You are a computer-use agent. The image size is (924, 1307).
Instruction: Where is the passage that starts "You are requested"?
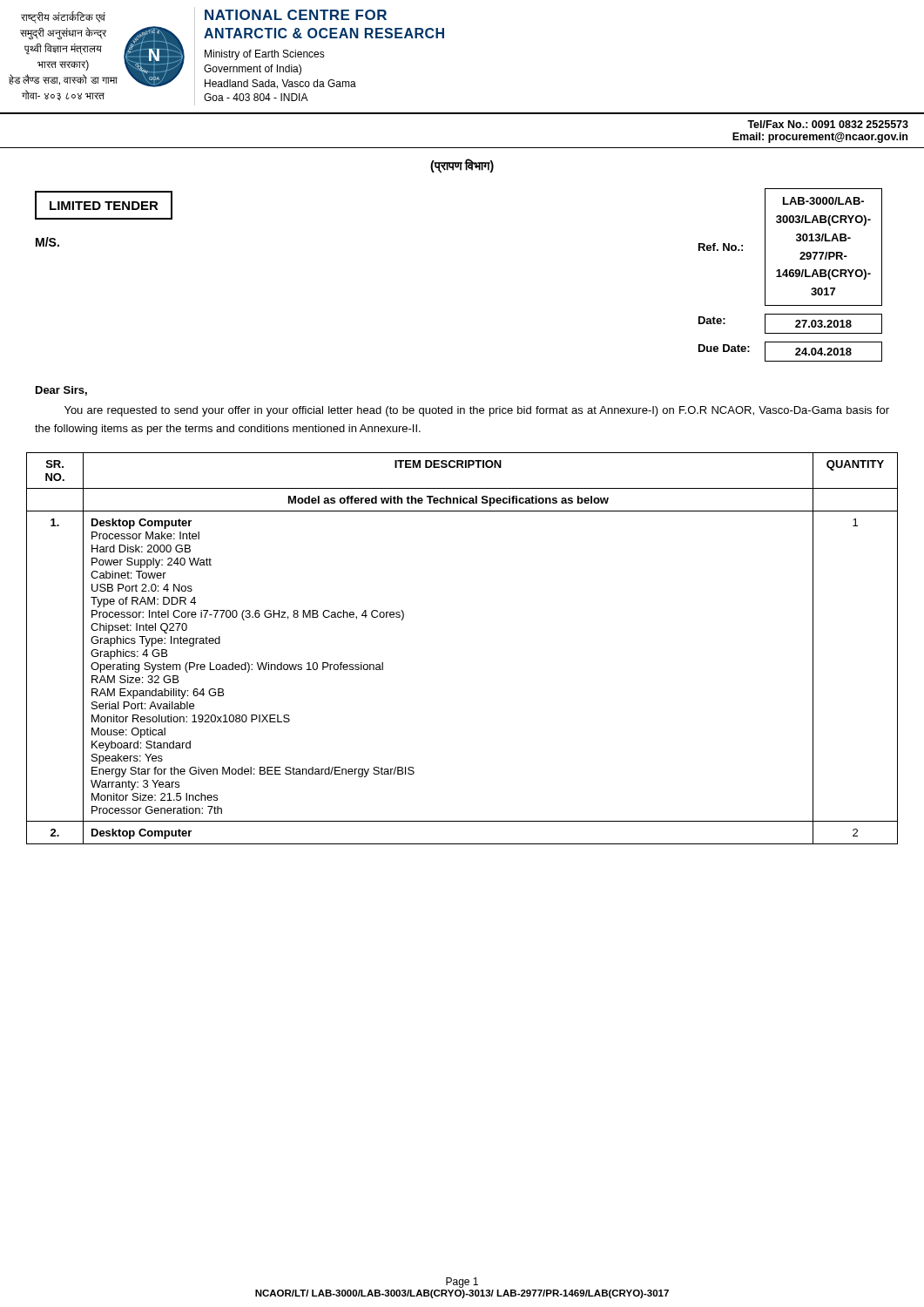[x=462, y=419]
